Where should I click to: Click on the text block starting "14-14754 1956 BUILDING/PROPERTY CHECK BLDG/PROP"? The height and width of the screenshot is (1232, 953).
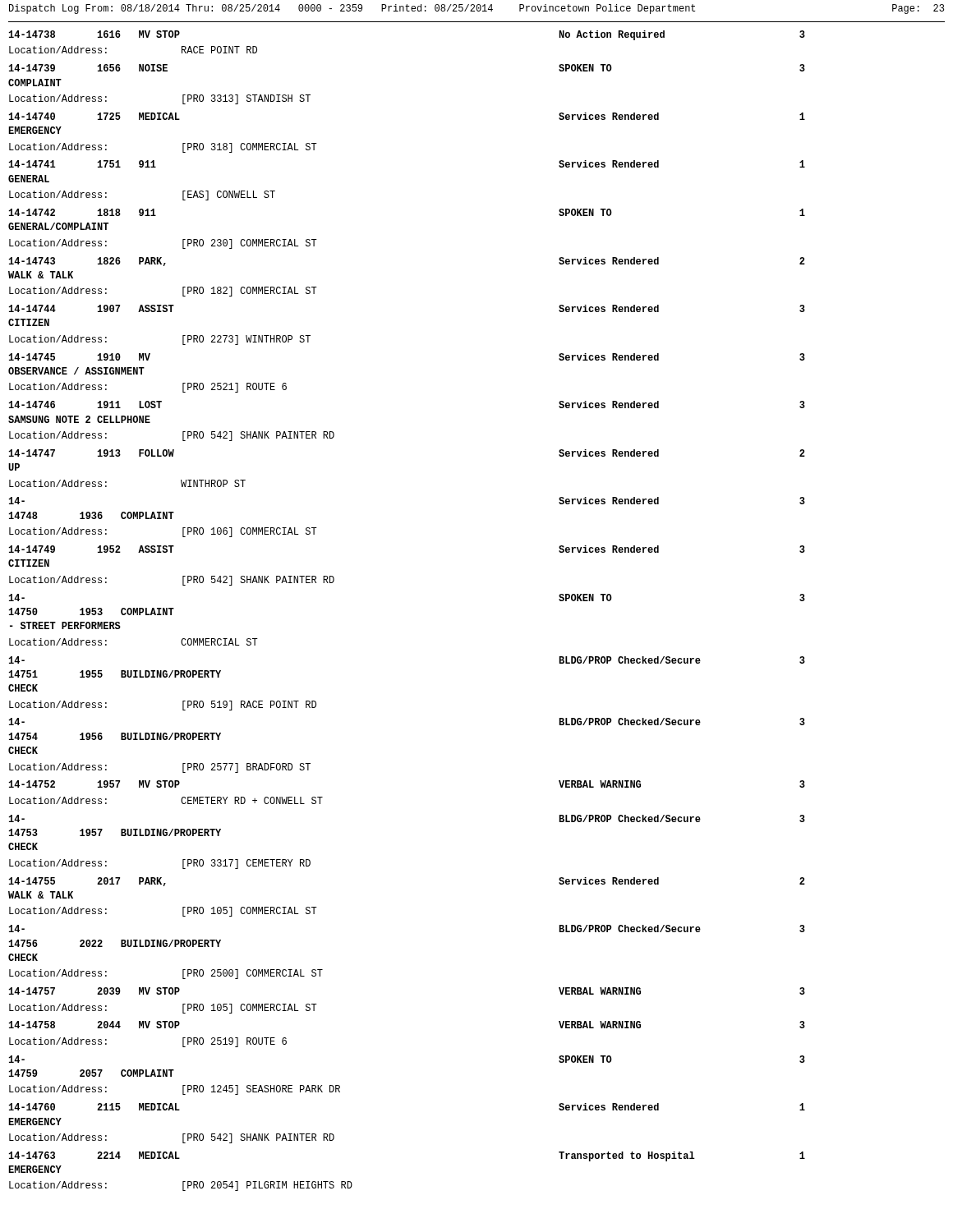(x=15, y=722)
